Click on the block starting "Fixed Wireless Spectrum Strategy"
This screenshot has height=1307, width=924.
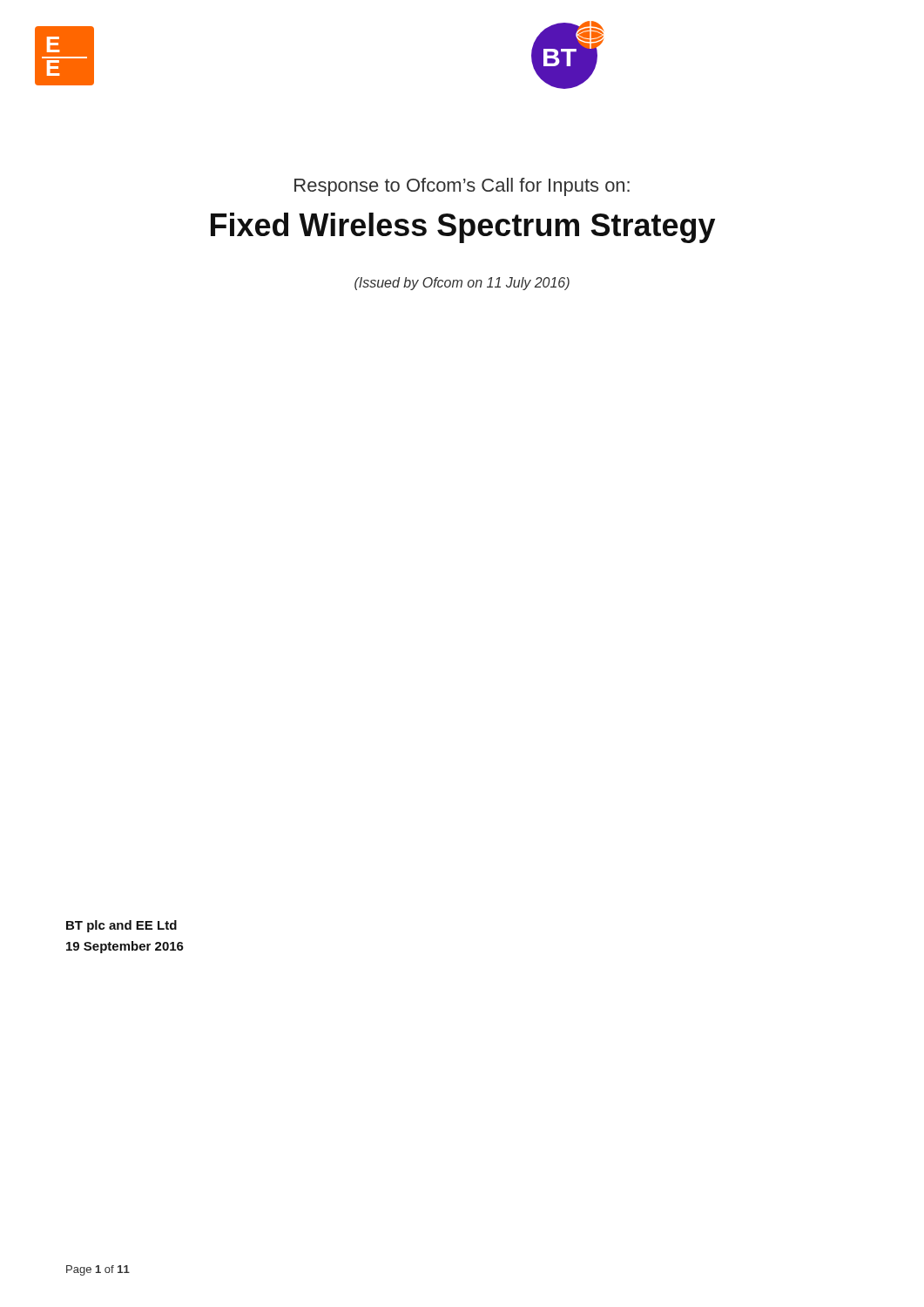462,225
